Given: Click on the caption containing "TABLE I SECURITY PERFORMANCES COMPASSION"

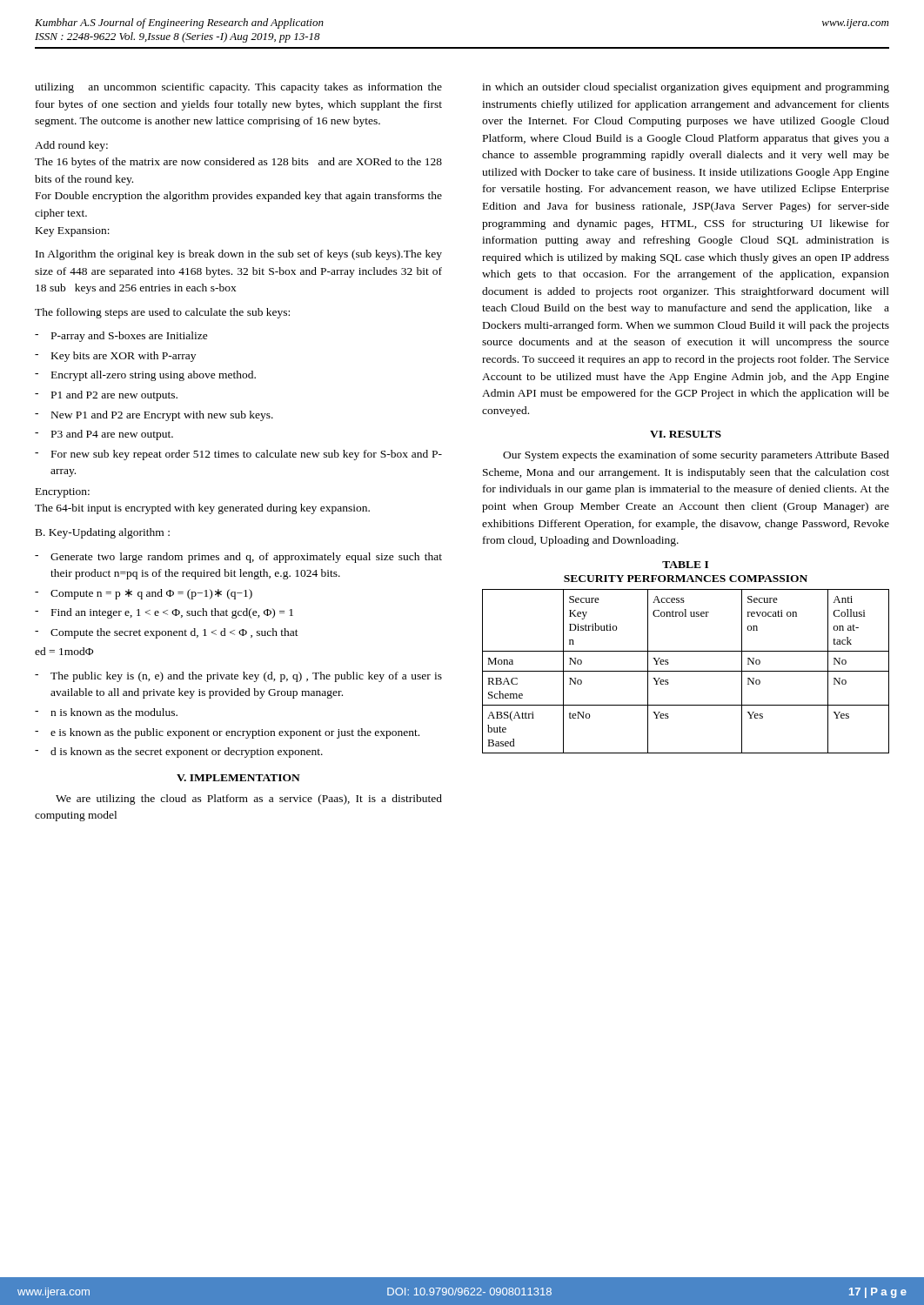Looking at the screenshot, I should coord(686,571).
